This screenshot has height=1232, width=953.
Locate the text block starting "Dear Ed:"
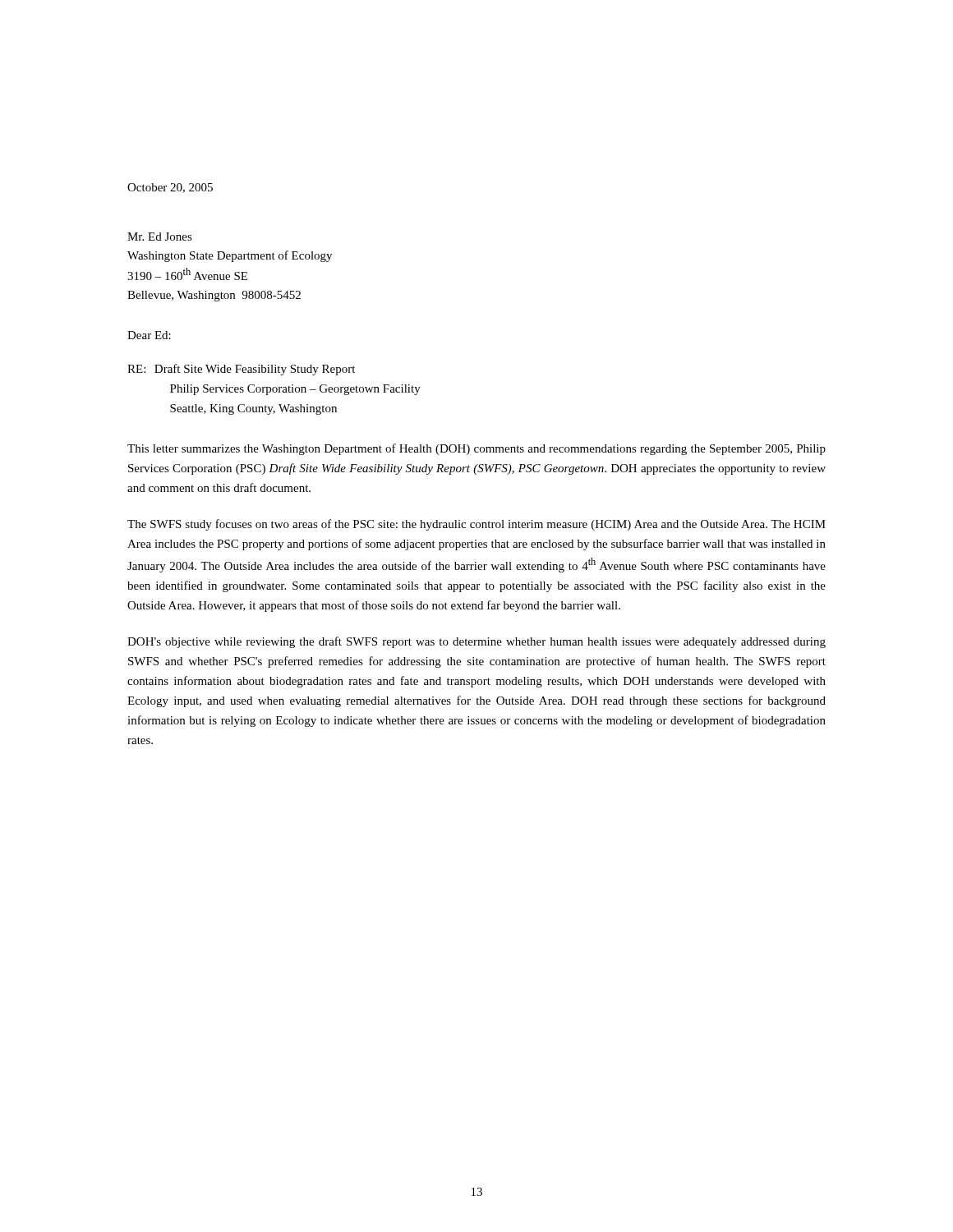coord(149,335)
